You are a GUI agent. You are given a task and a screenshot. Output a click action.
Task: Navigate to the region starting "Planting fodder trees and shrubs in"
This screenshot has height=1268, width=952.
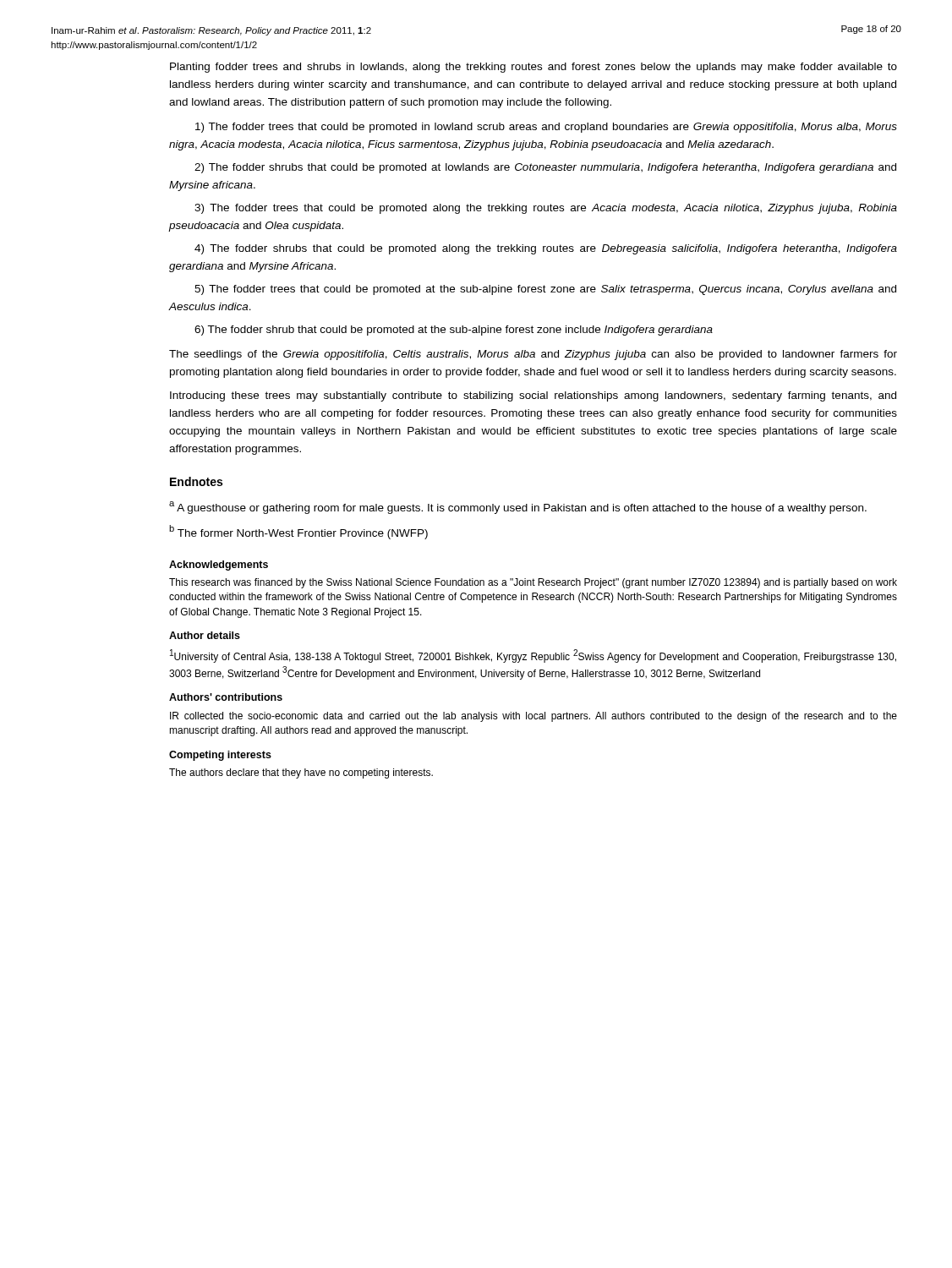pyautogui.click(x=533, y=84)
